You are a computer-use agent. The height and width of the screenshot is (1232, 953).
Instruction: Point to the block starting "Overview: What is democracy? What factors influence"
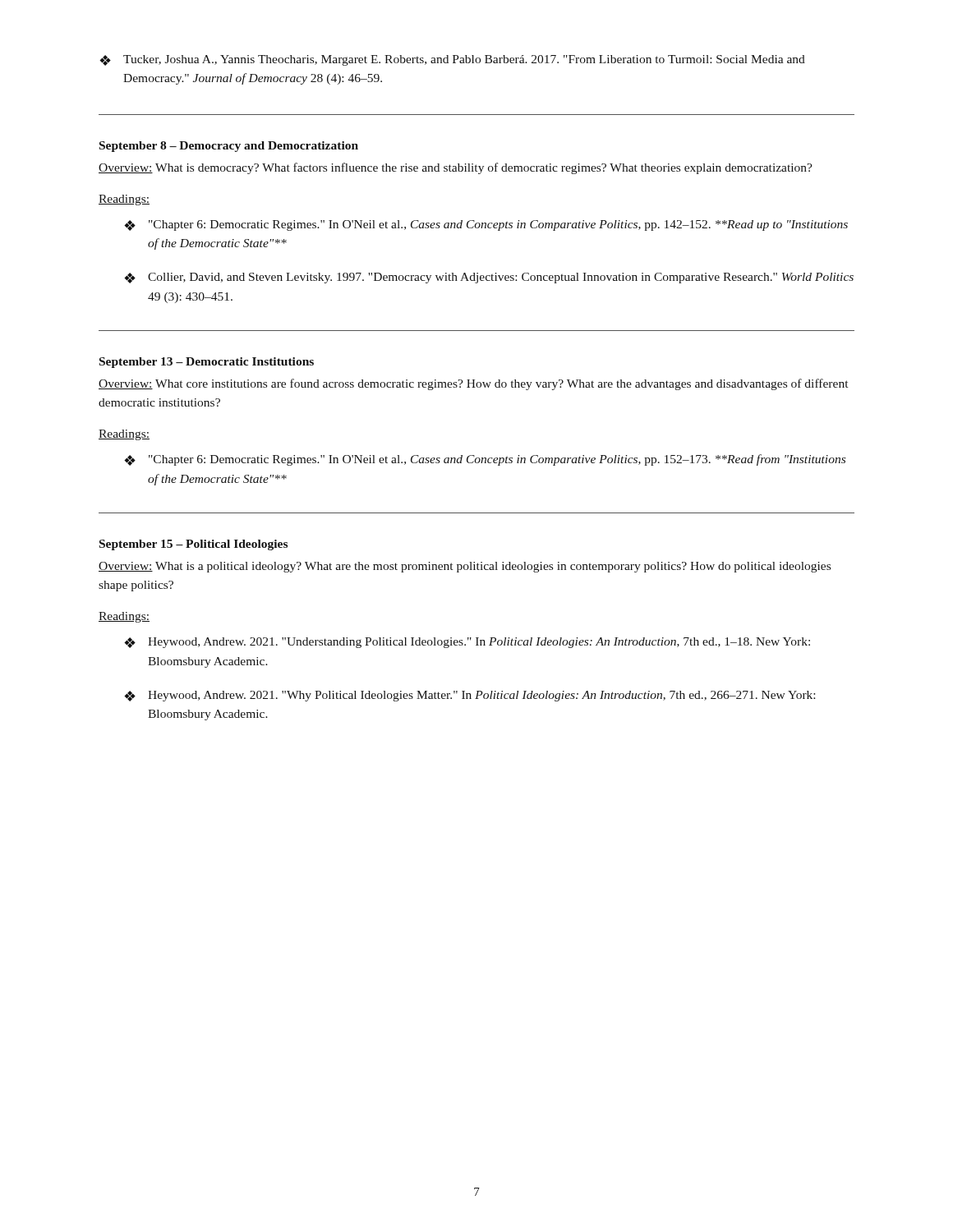coord(455,167)
